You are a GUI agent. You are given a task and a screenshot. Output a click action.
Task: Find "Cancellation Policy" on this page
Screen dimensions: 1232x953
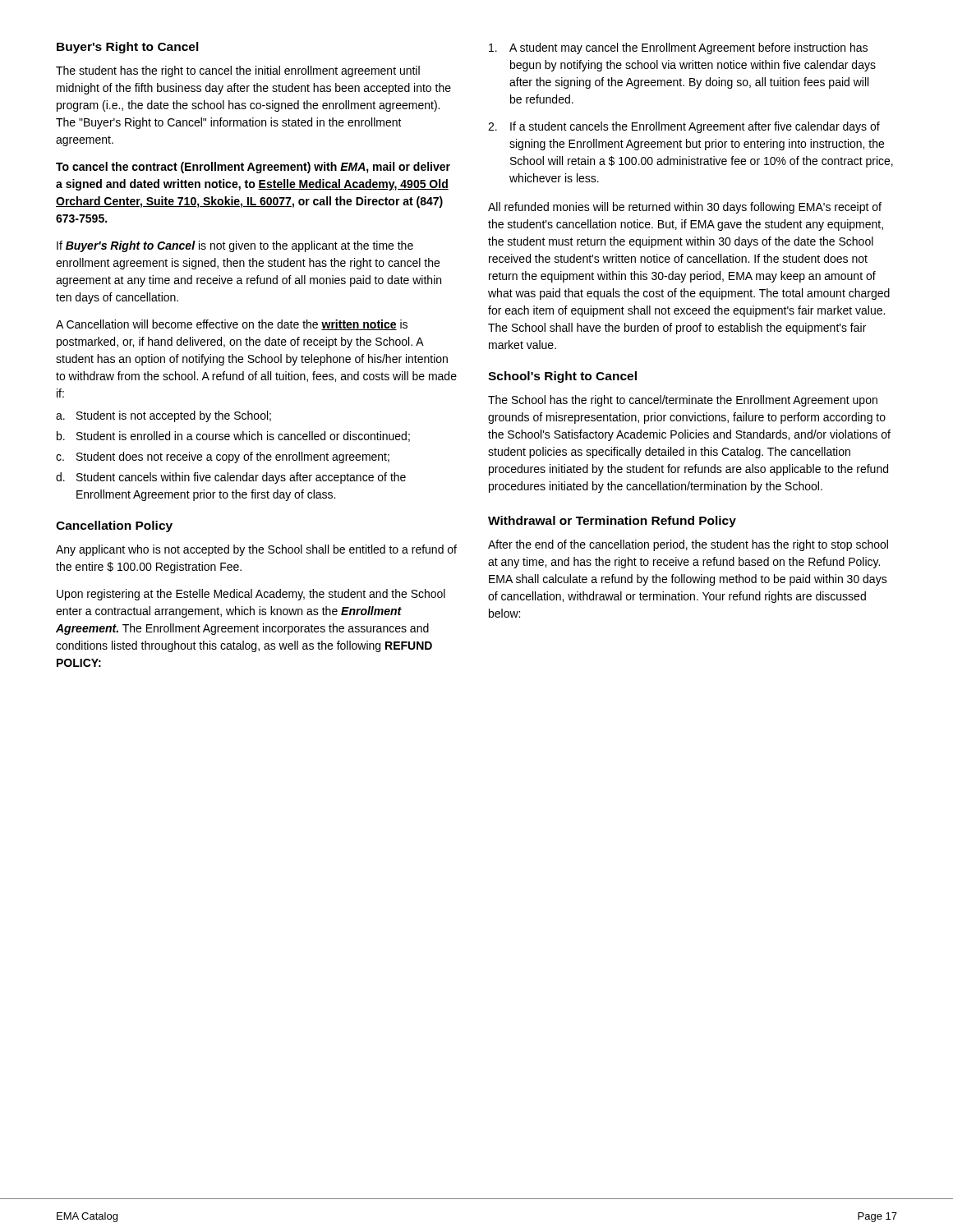tap(114, 525)
